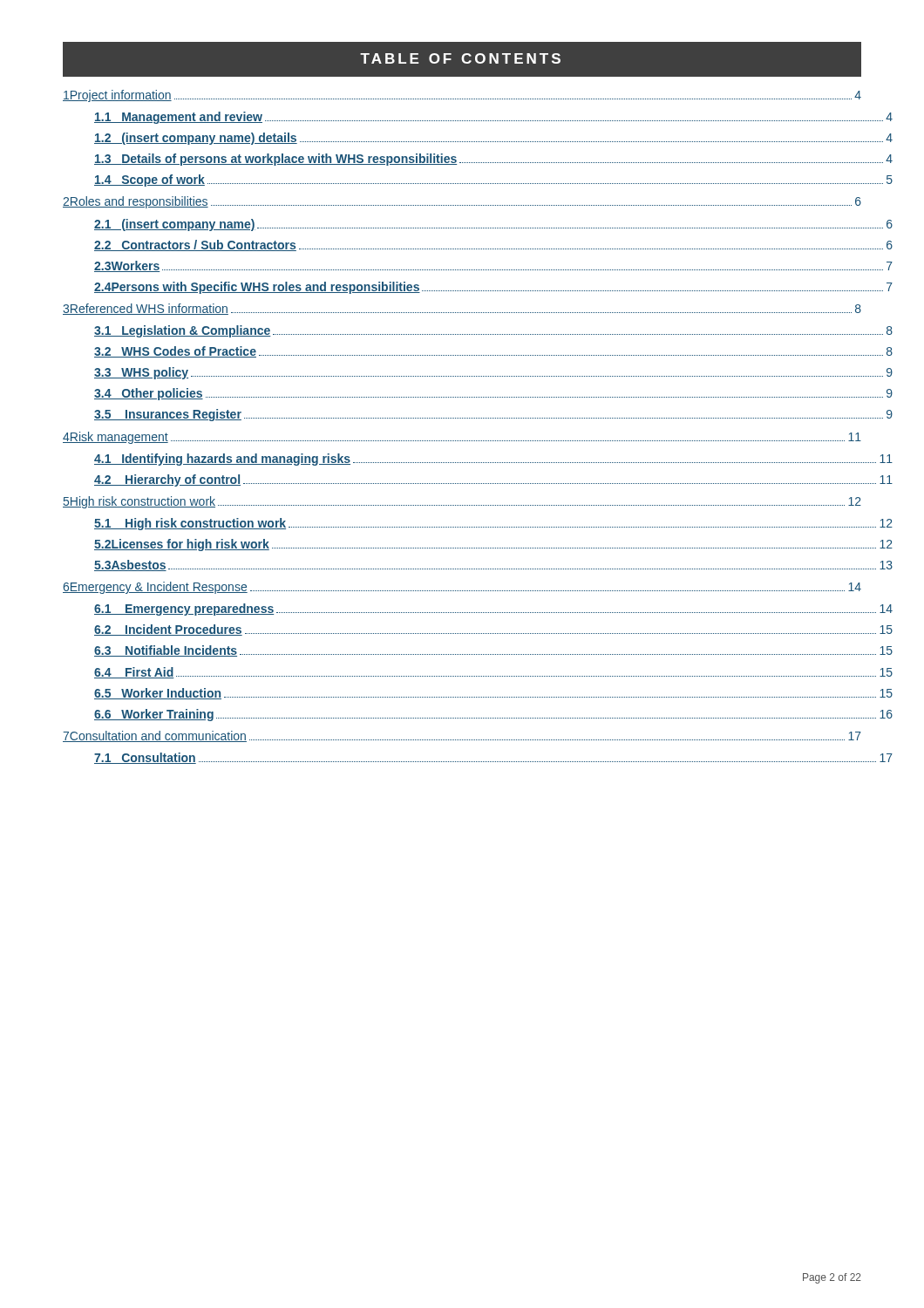Click where it says "7Consultation and communication 17"
The height and width of the screenshot is (1308, 924).
coord(462,736)
